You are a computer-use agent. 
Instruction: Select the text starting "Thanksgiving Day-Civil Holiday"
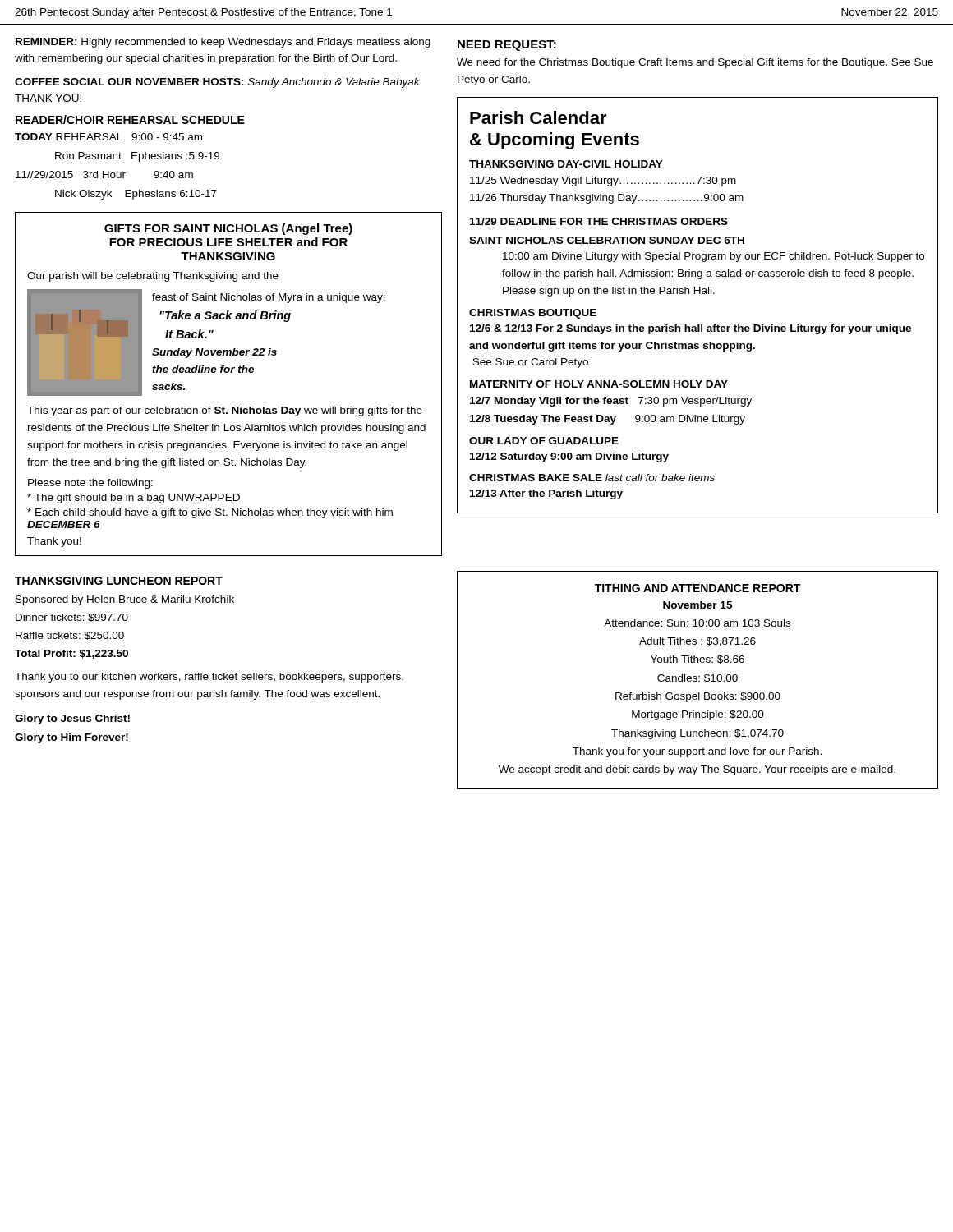pyautogui.click(x=566, y=164)
